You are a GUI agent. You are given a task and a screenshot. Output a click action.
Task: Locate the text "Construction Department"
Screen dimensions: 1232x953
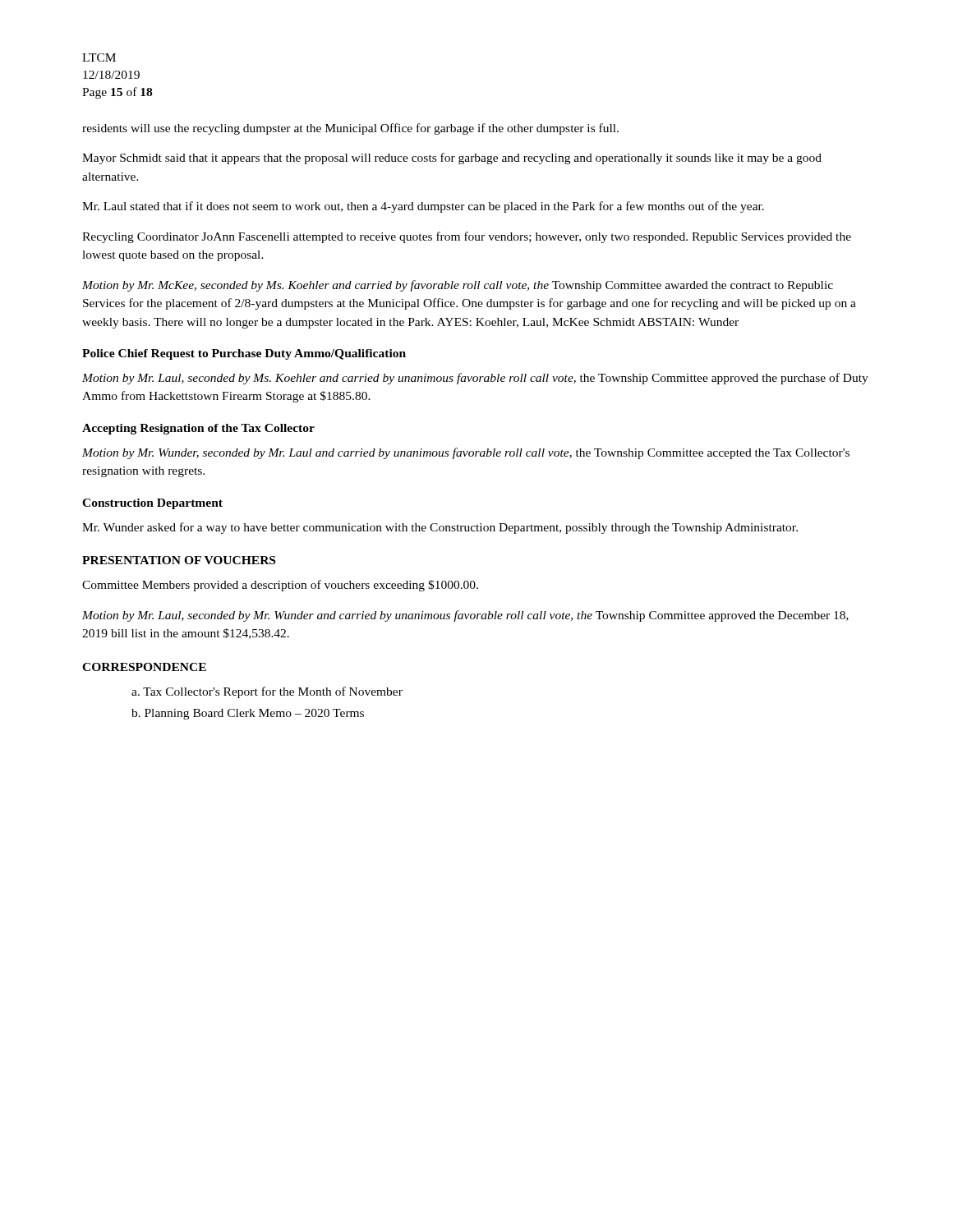coord(152,502)
